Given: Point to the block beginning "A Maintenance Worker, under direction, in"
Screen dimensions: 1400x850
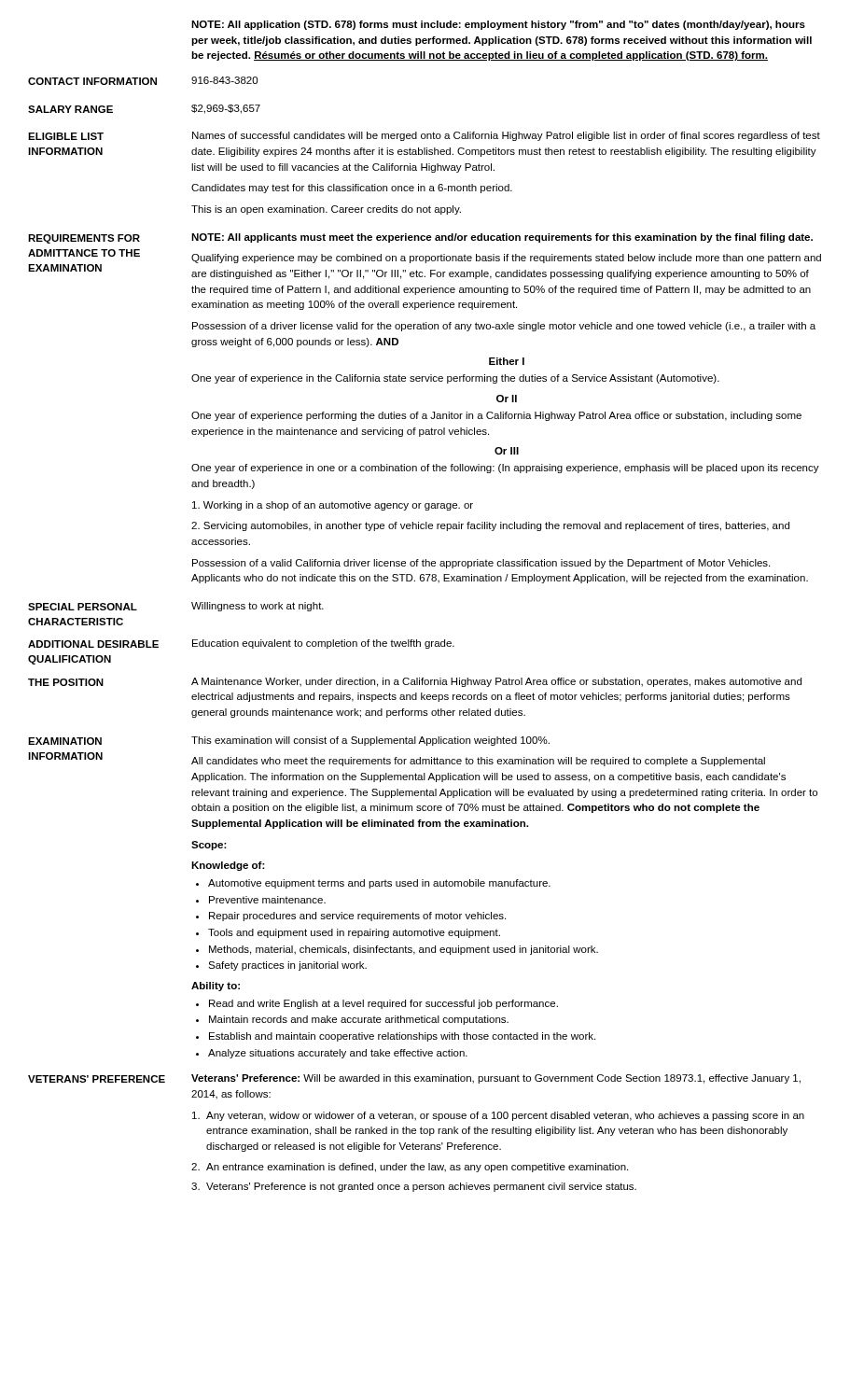Looking at the screenshot, I should pos(507,697).
